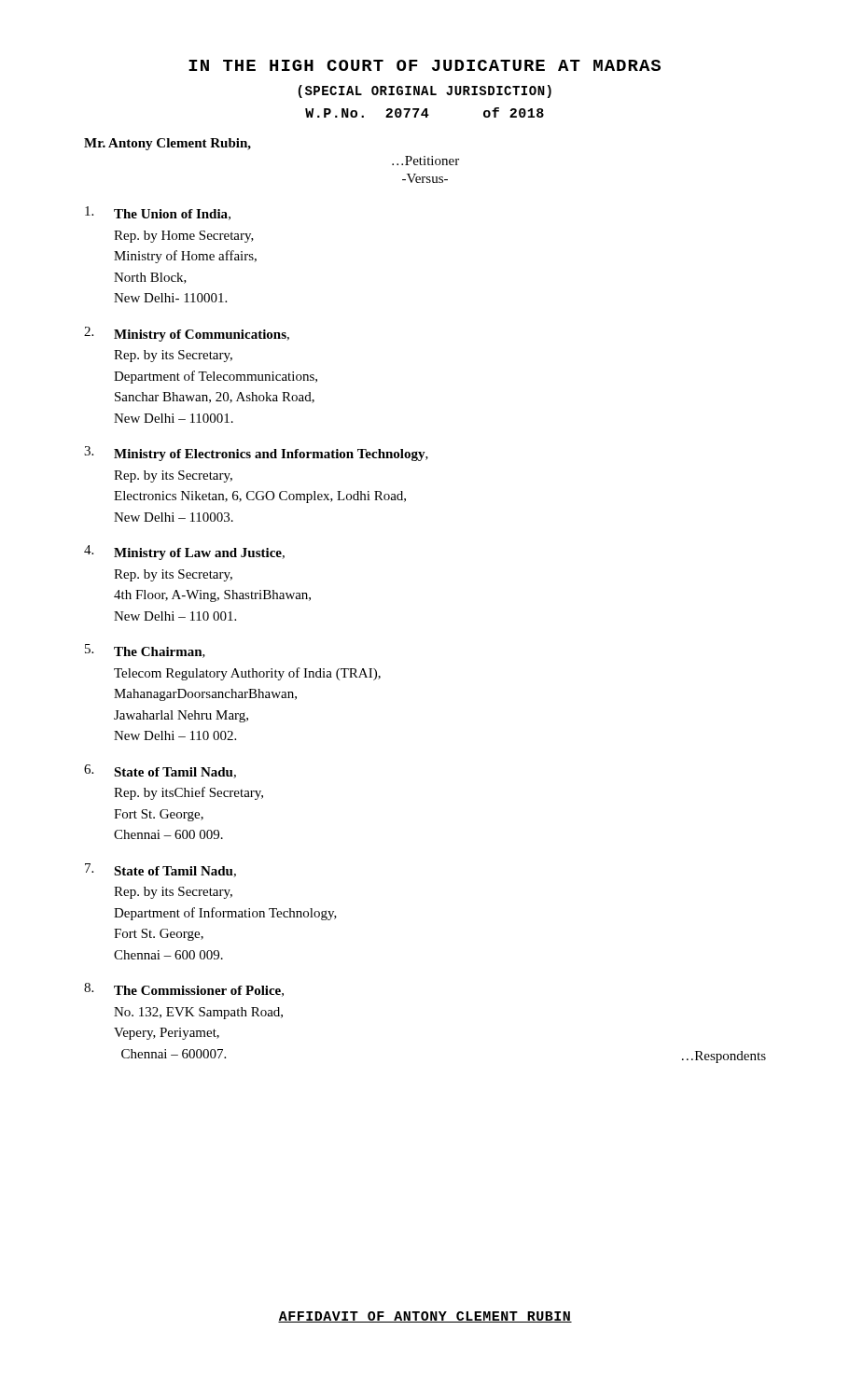This screenshot has height=1400, width=850.
Task: Point to the section header beginning "W.P.No. 20774 of"
Action: 425,114
